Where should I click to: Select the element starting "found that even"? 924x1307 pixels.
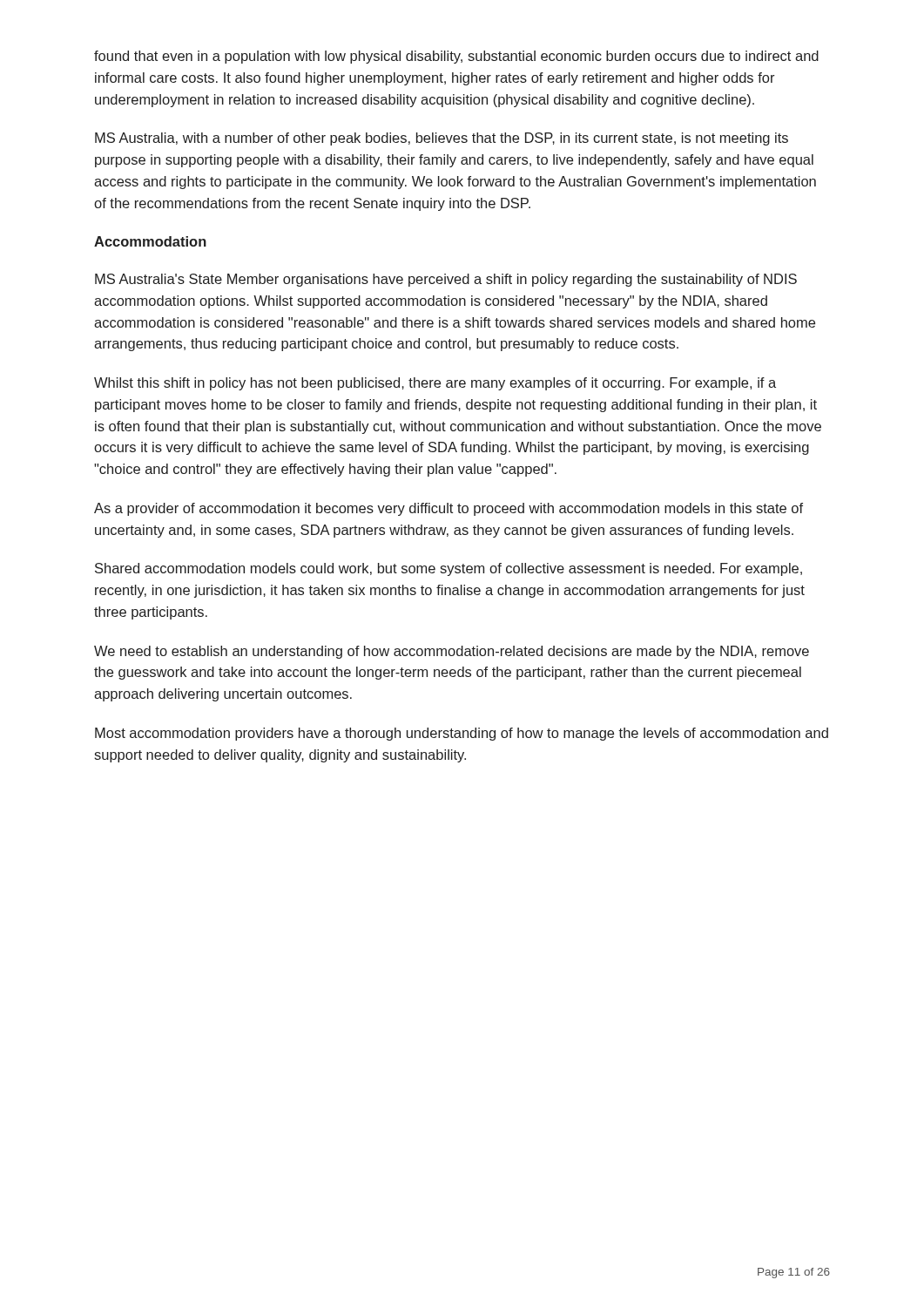point(457,77)
